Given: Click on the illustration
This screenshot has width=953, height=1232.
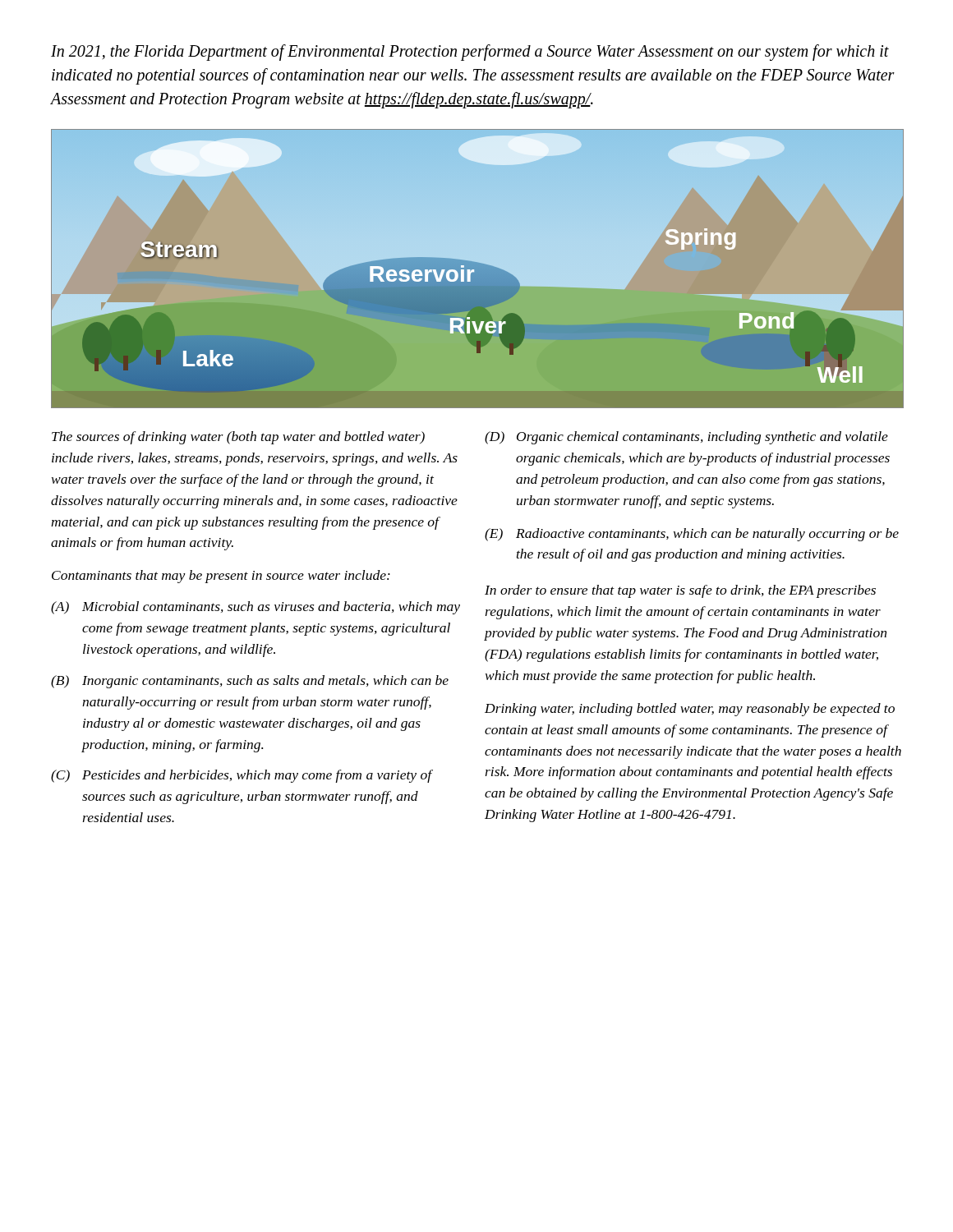Looking at the screenshot, I should pos(476,269).
